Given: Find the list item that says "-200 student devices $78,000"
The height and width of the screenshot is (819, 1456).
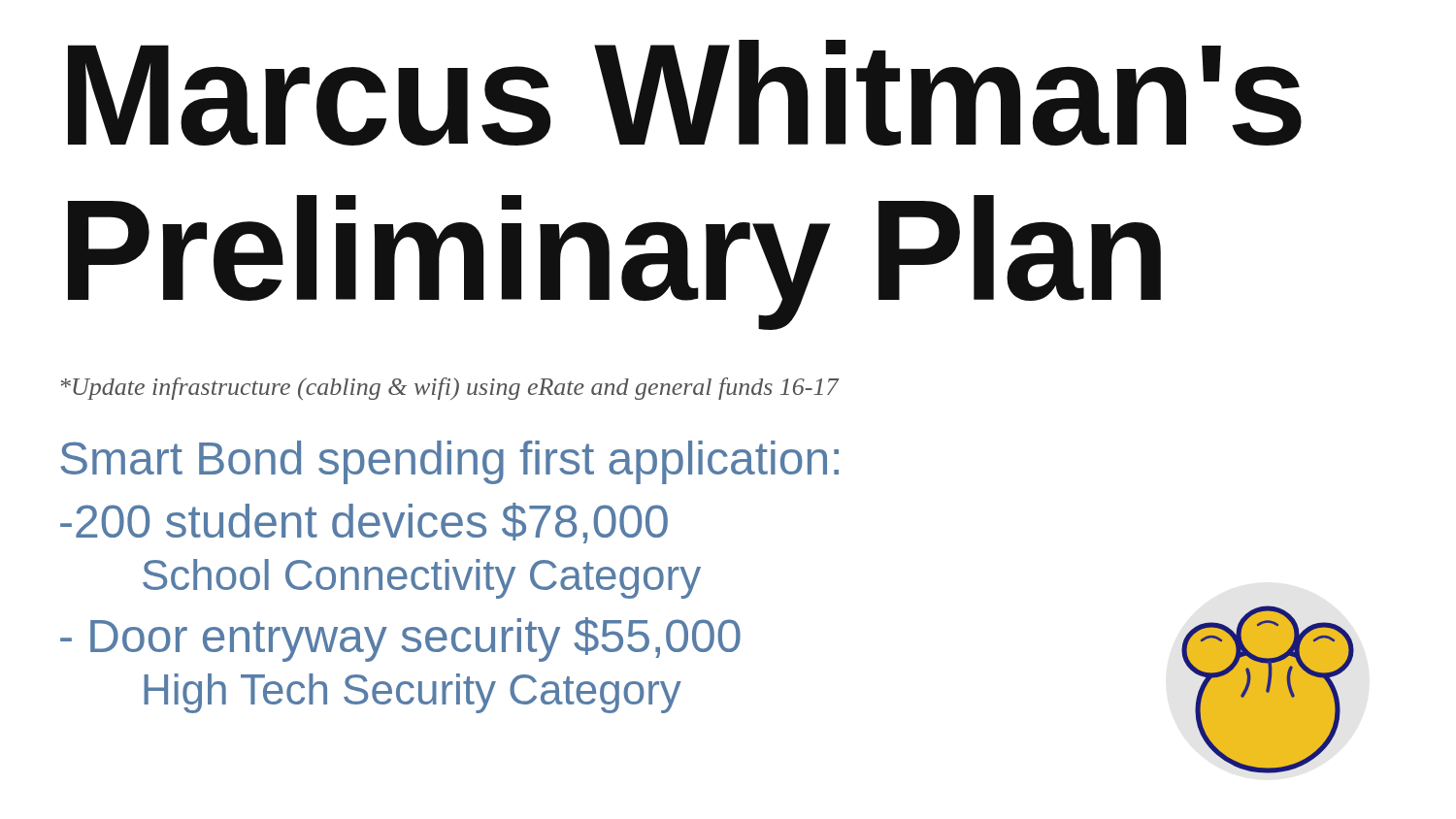Looking at the screenshot, I should click(364, 522).
